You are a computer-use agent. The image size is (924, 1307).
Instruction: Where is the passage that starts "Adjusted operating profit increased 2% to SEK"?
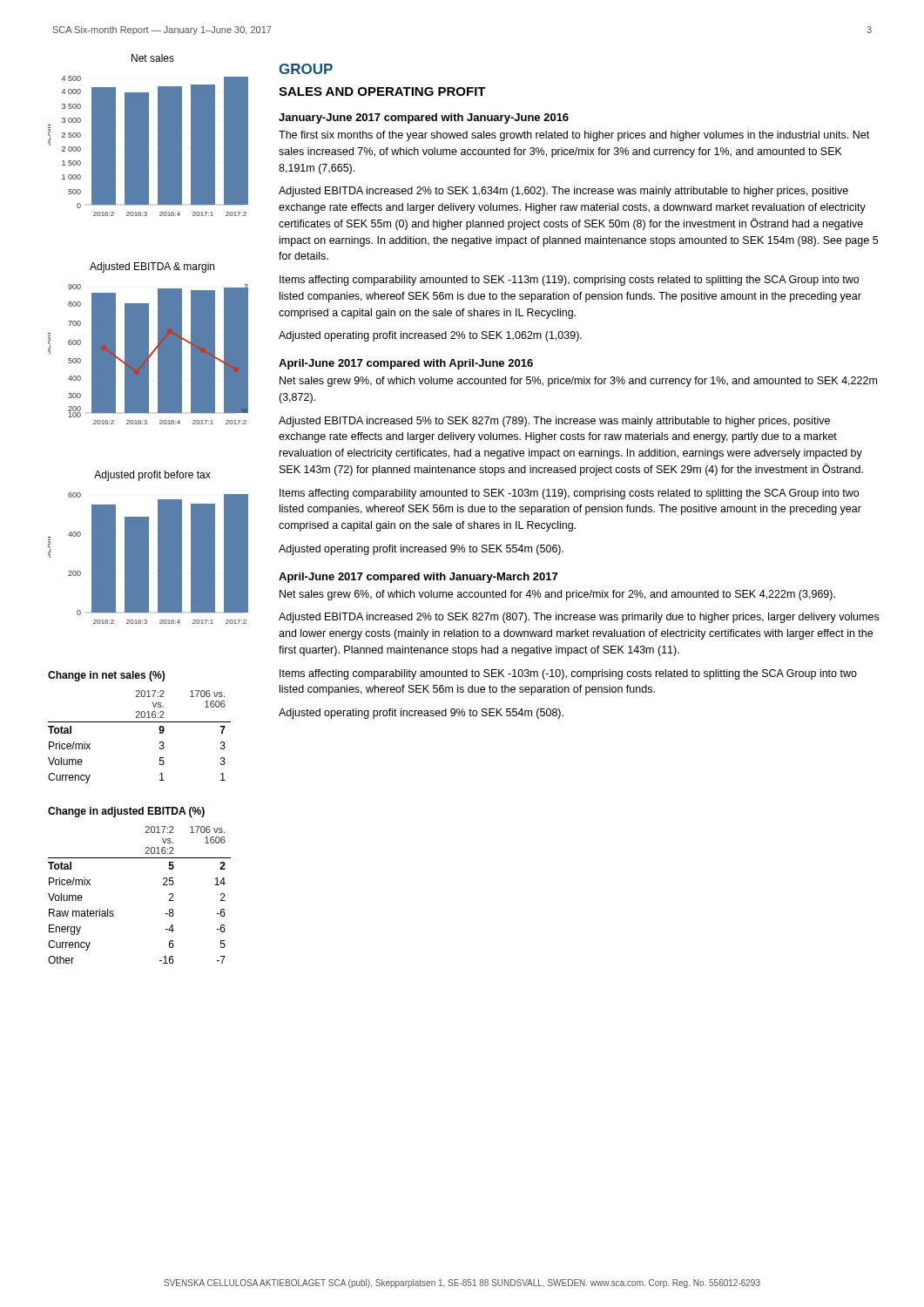[x=431, y=336]
